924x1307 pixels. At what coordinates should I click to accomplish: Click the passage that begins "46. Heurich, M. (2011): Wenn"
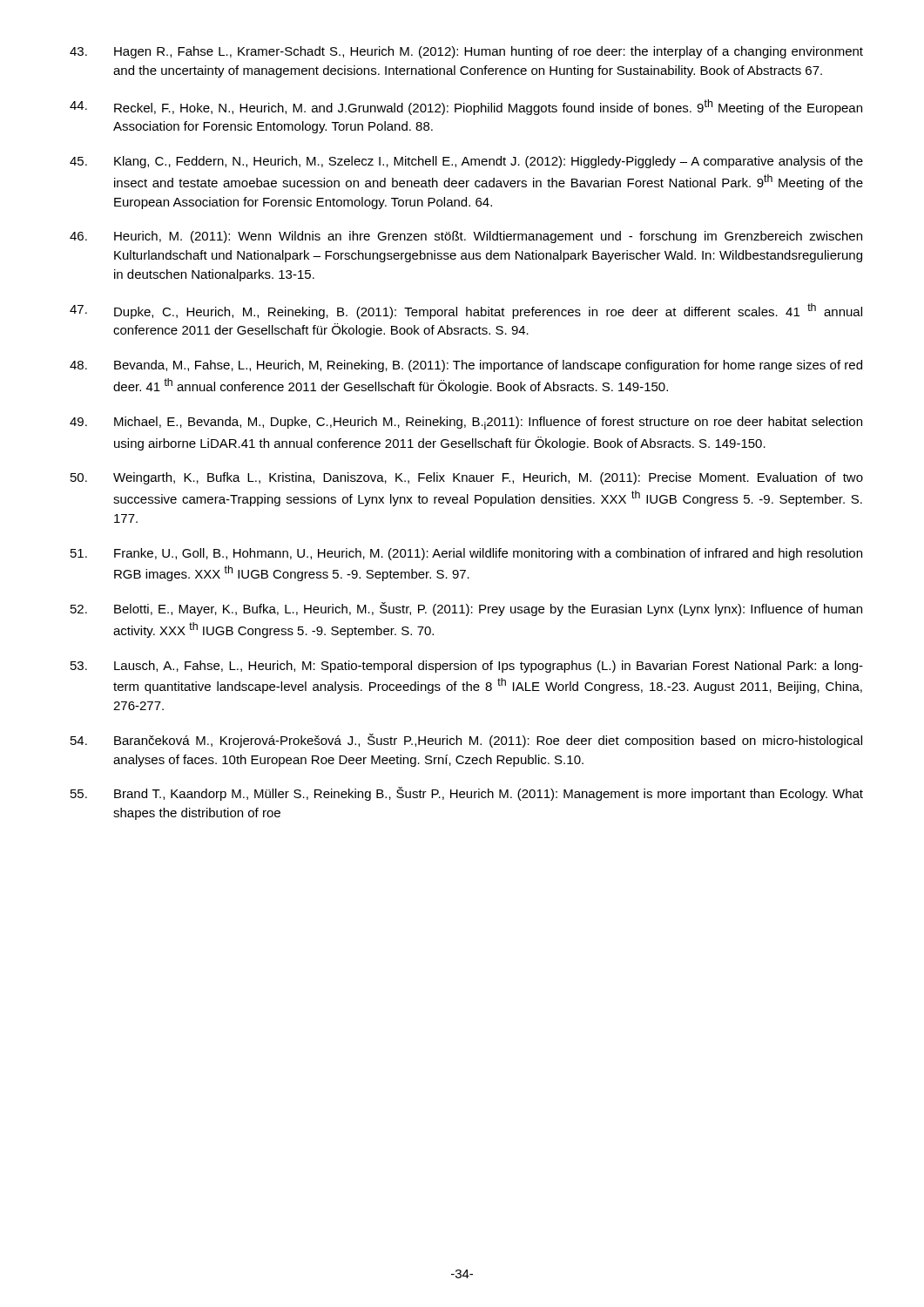466,255
